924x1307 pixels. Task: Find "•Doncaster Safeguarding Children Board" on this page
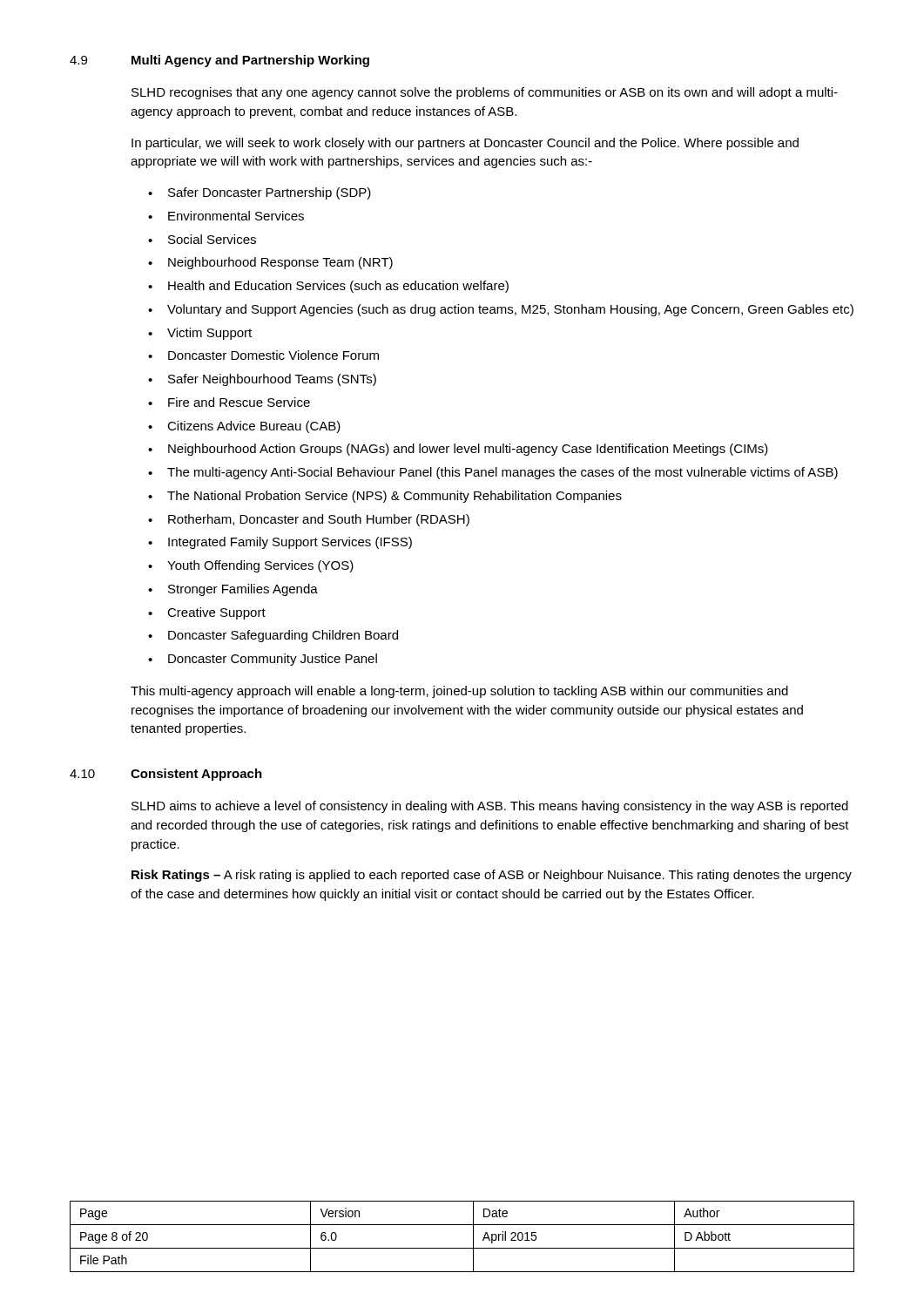[x=273, y=636]
